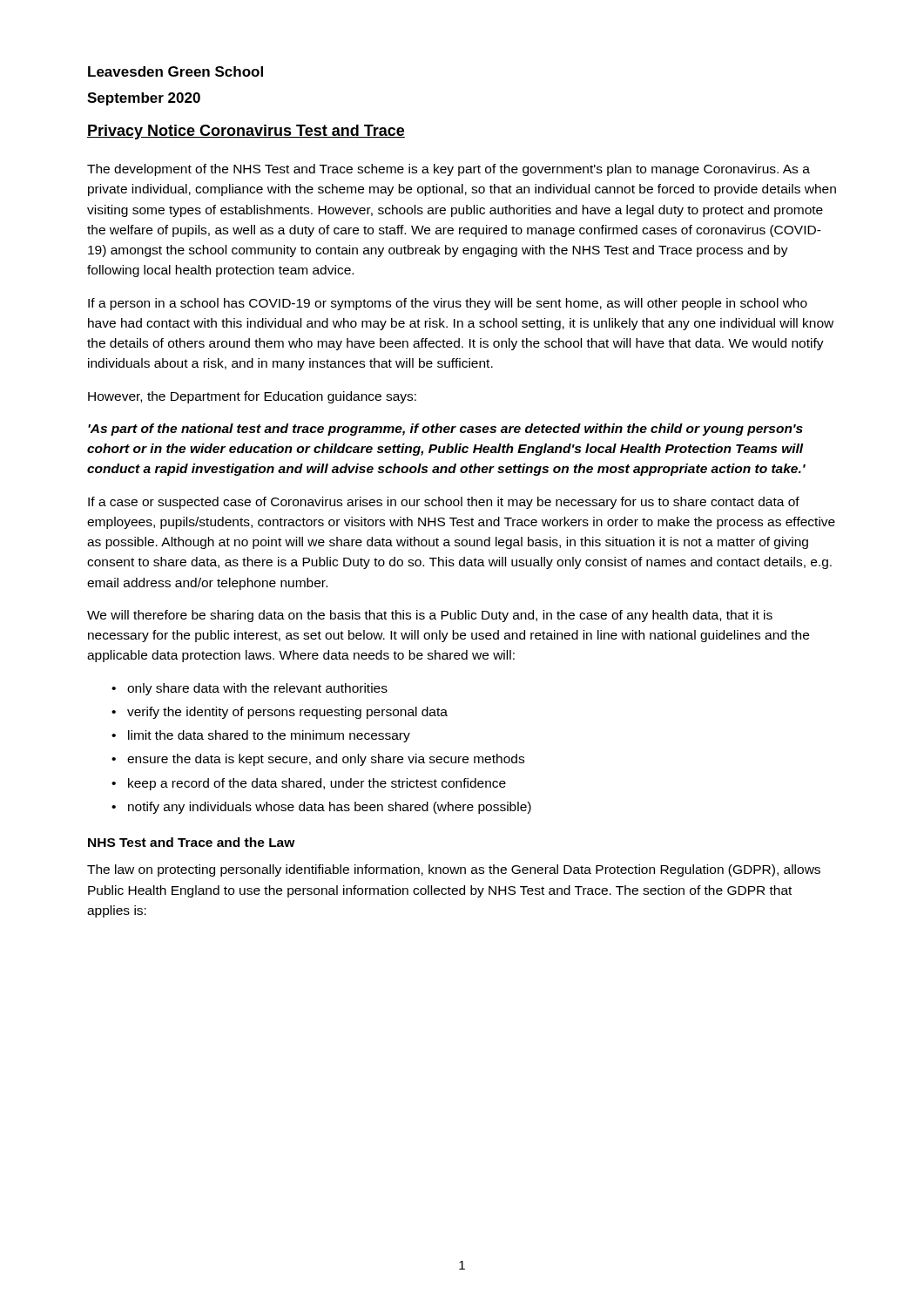The width and height of the screenshot is (924, 1307).
Task: Find the text block that reads "The development of the"
Action: pos(462,219)
